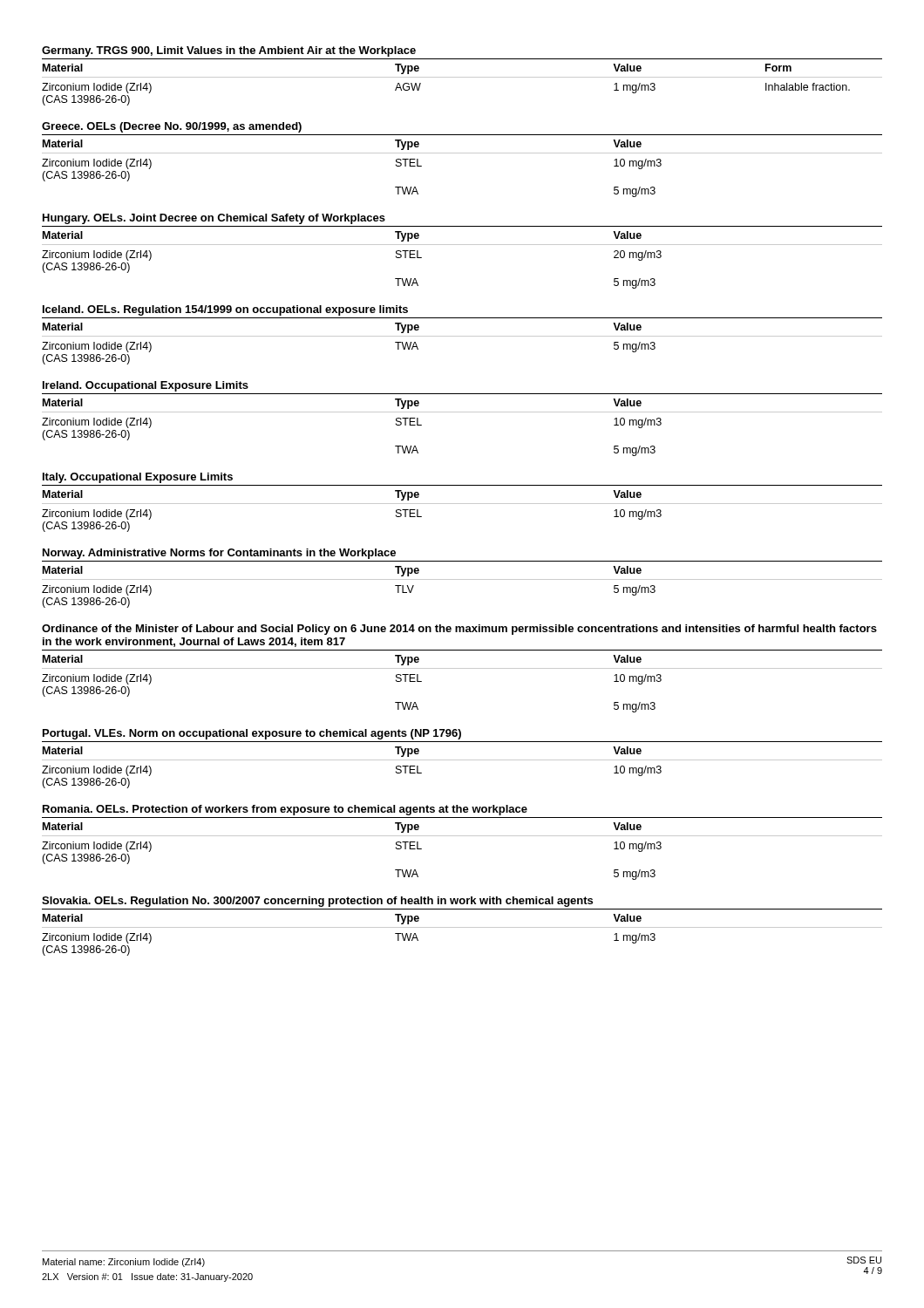The height and width of the screenshot is (1308, 924).
Task: Click on the section header with the text "Italy. Occupational Exposure Limits"
Action: [x=137, y=477]
